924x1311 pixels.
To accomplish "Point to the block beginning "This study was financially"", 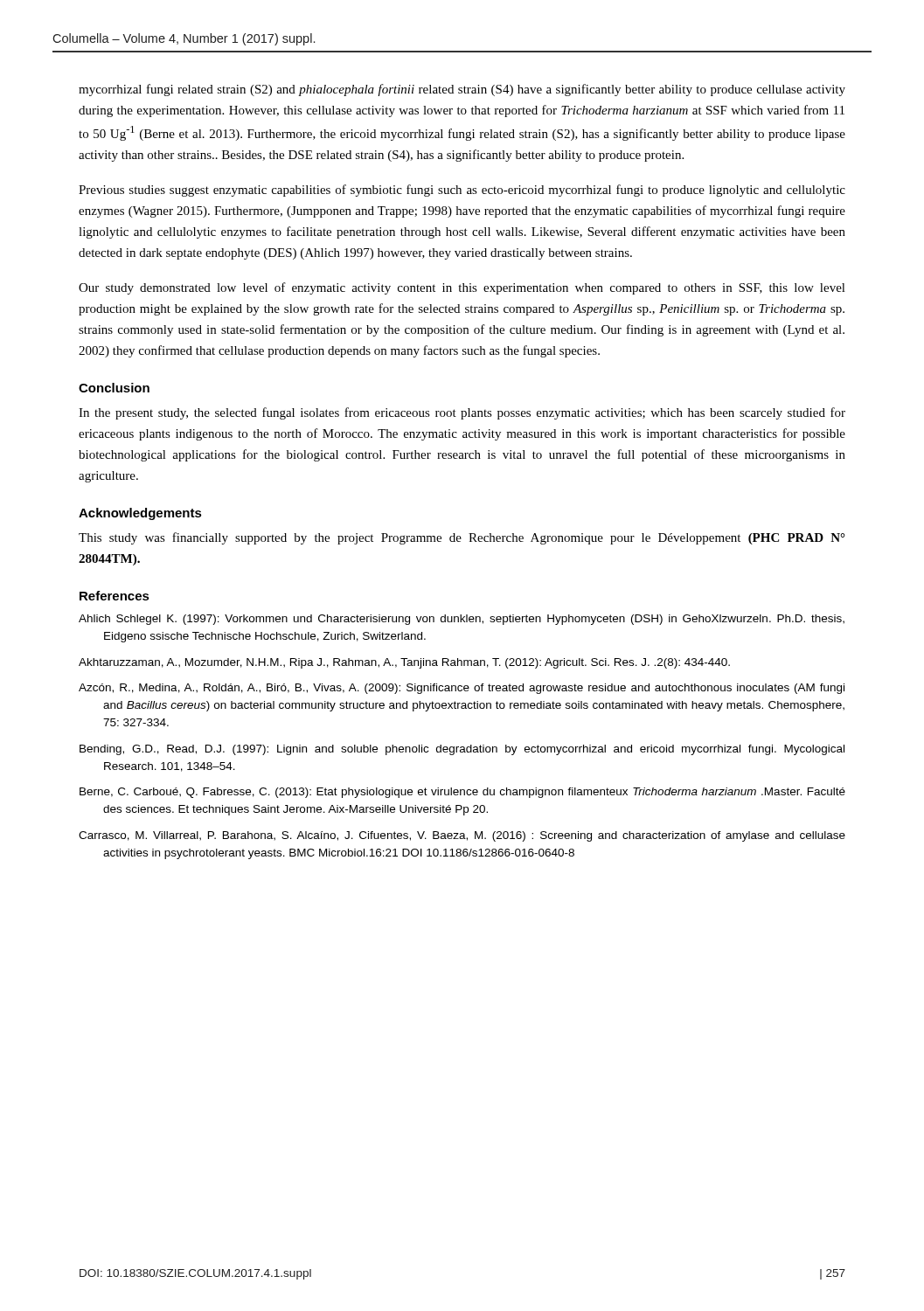I will tap(462, 548).
